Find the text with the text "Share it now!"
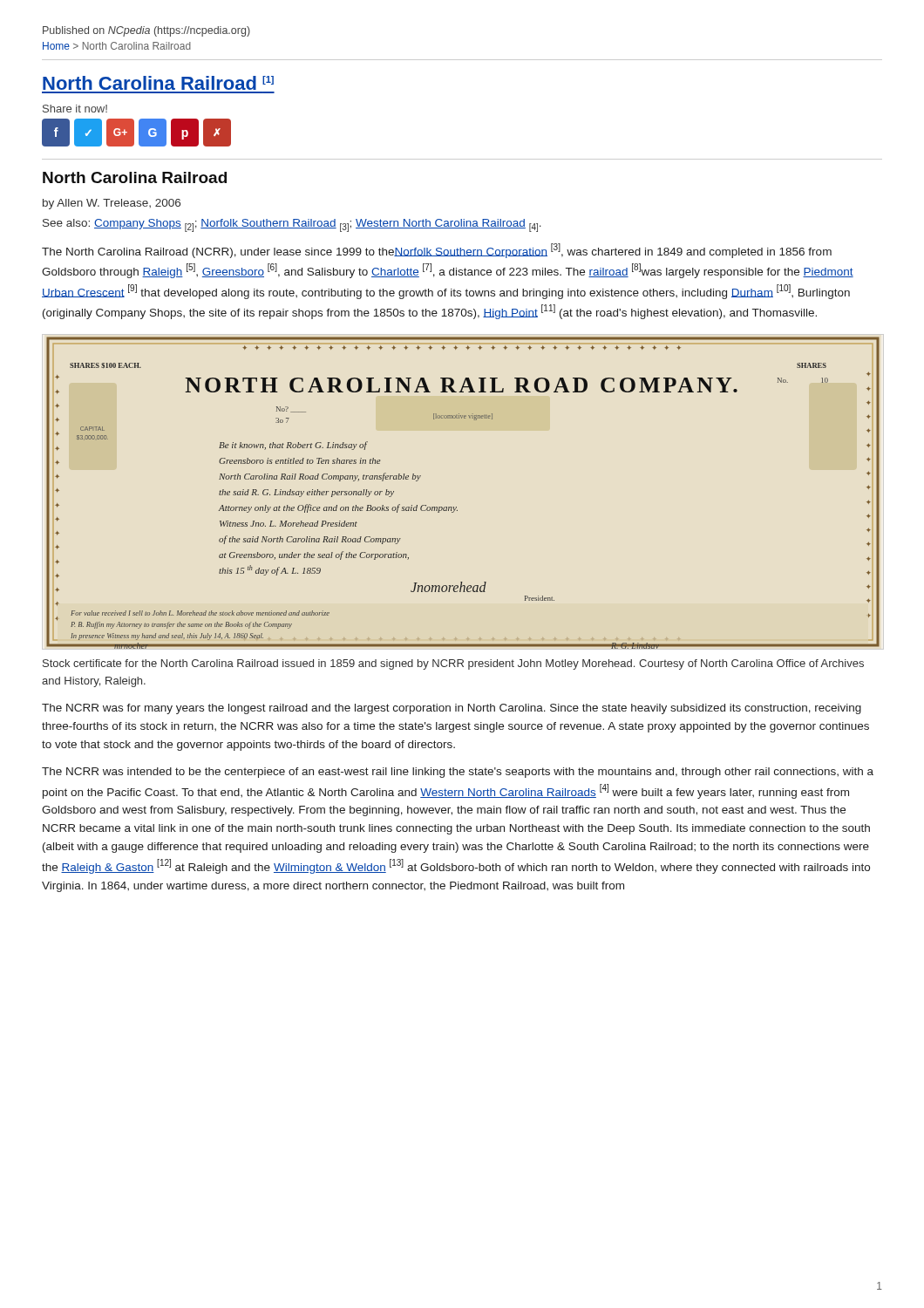The height and width of the screenshot is (1308, 924). (x=75, y=109)
